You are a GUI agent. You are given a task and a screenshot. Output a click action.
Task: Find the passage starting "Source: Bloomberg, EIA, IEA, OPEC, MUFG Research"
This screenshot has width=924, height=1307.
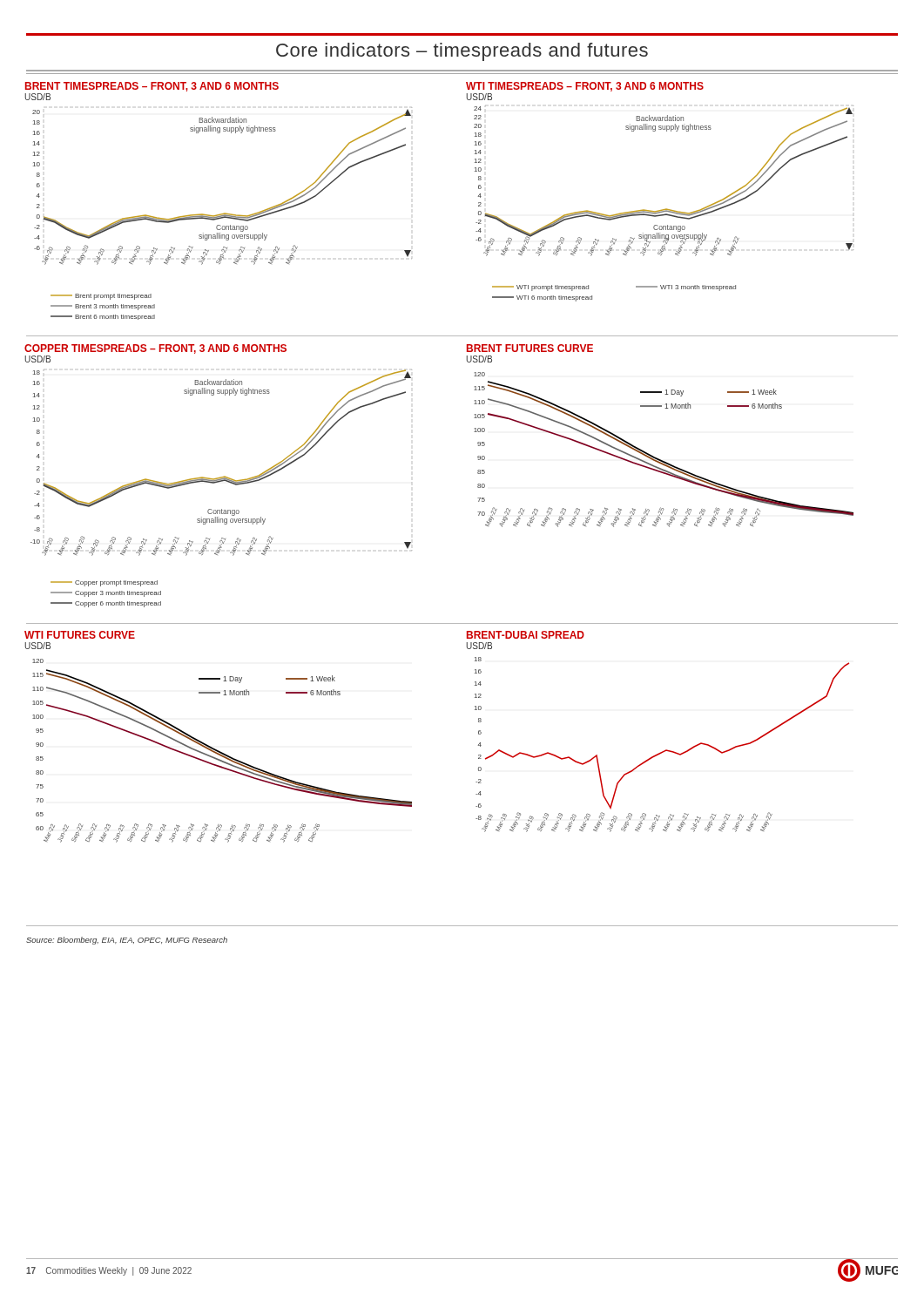tap(127, 940)
